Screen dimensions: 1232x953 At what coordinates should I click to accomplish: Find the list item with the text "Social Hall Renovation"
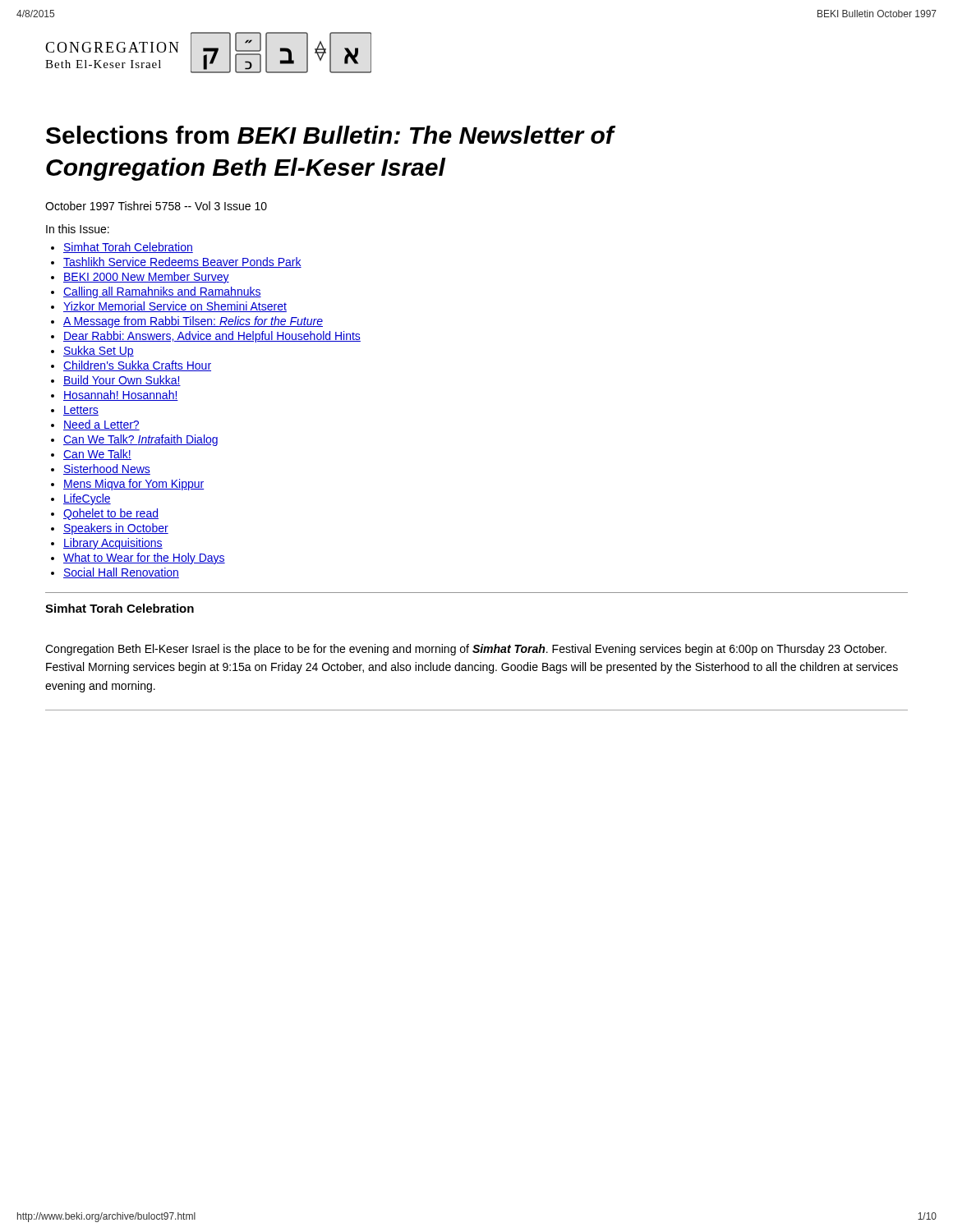click(x=121, y=572)
